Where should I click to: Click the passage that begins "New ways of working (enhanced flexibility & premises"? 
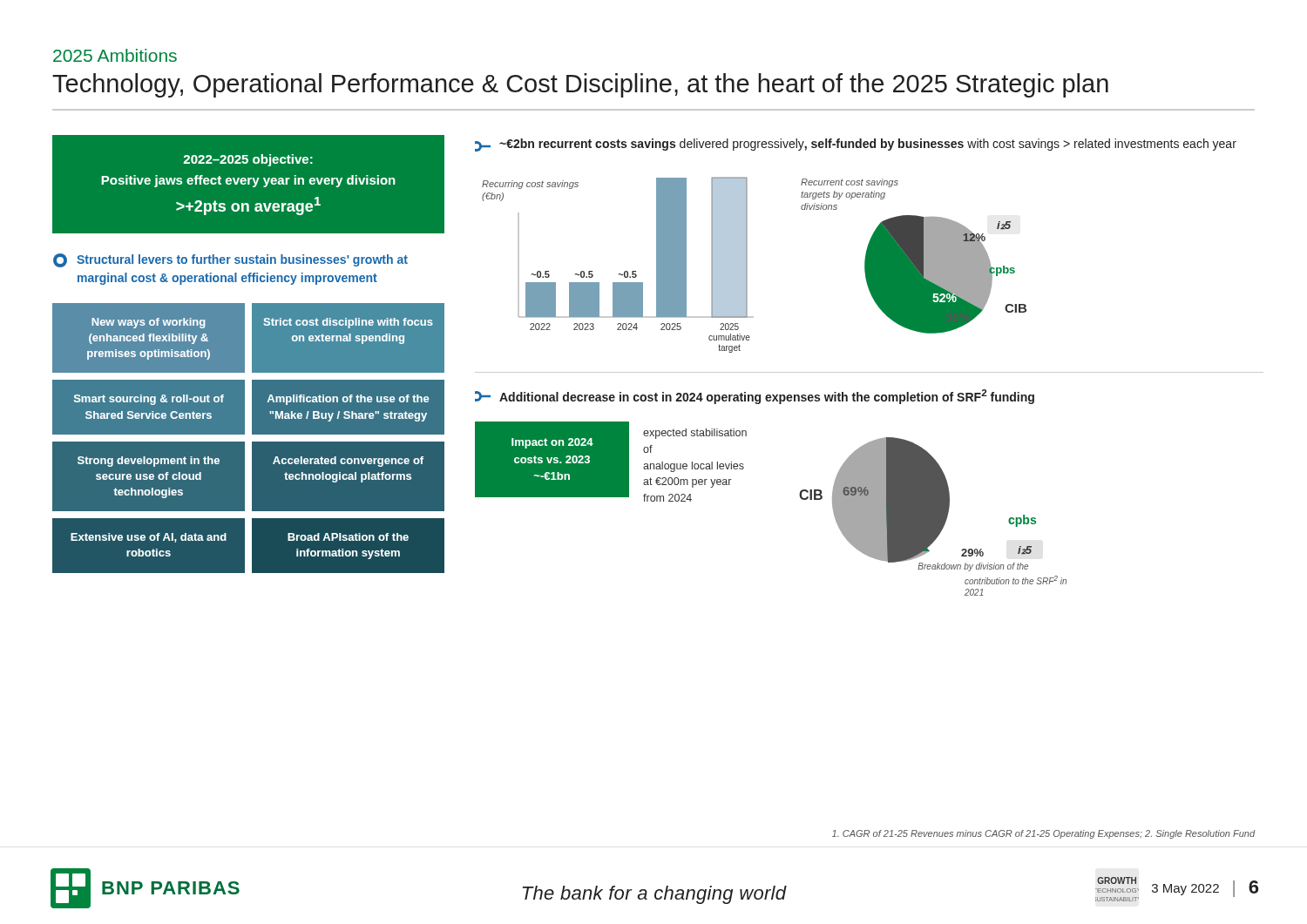pyautogui.click(x=149, y=337)
